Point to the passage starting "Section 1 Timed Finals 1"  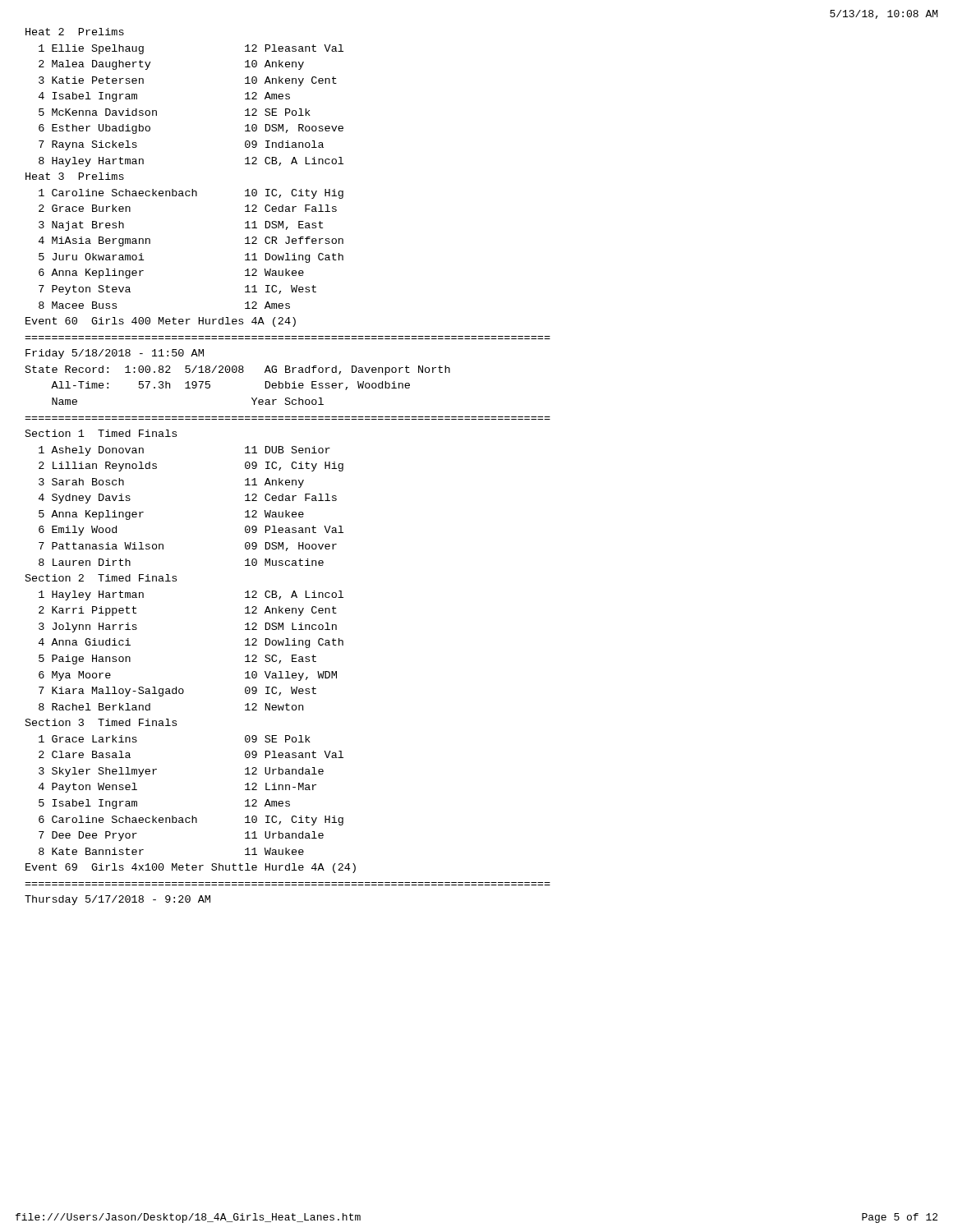click(101, 433)
